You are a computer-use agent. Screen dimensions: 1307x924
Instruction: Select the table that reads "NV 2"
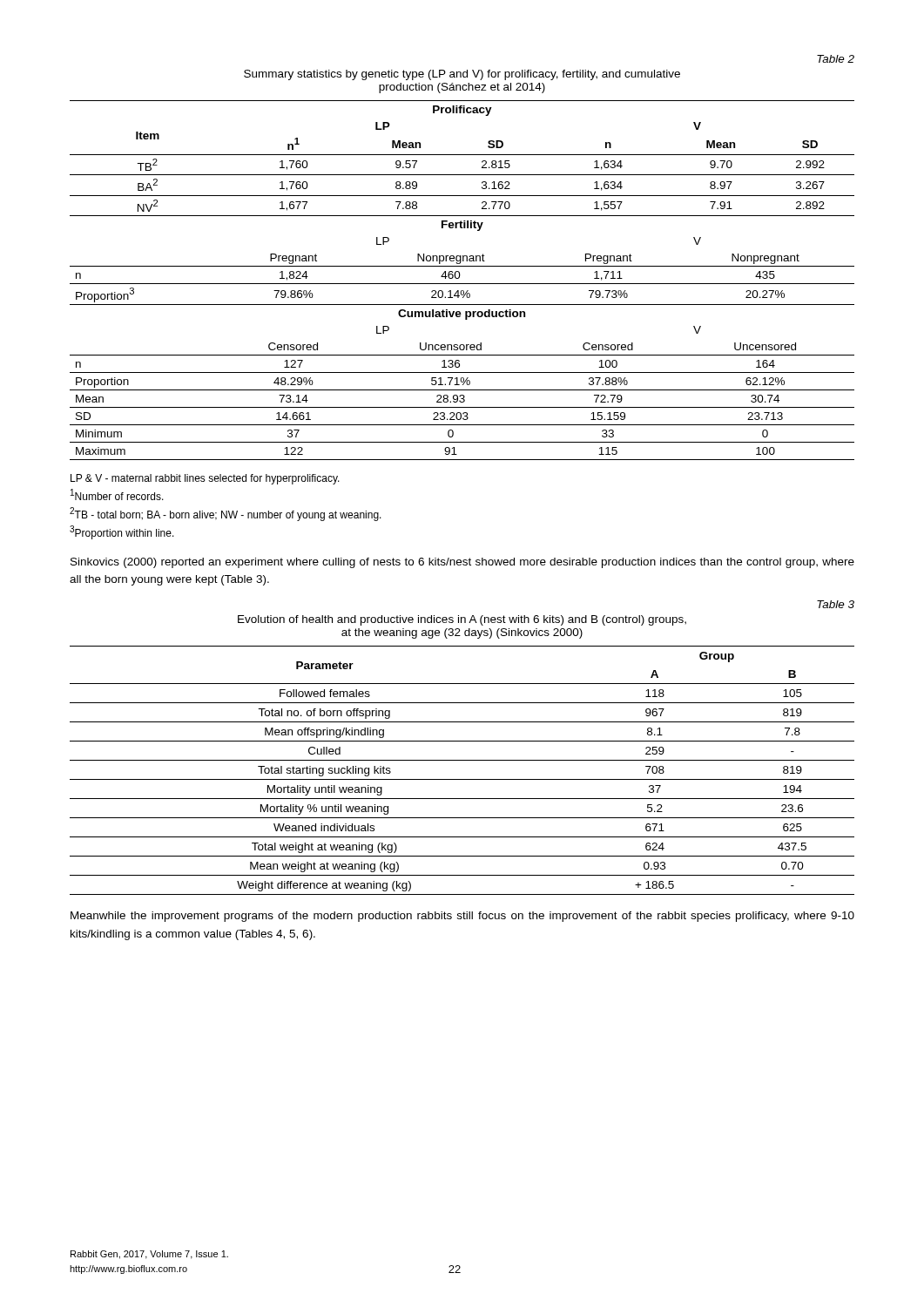462,280
